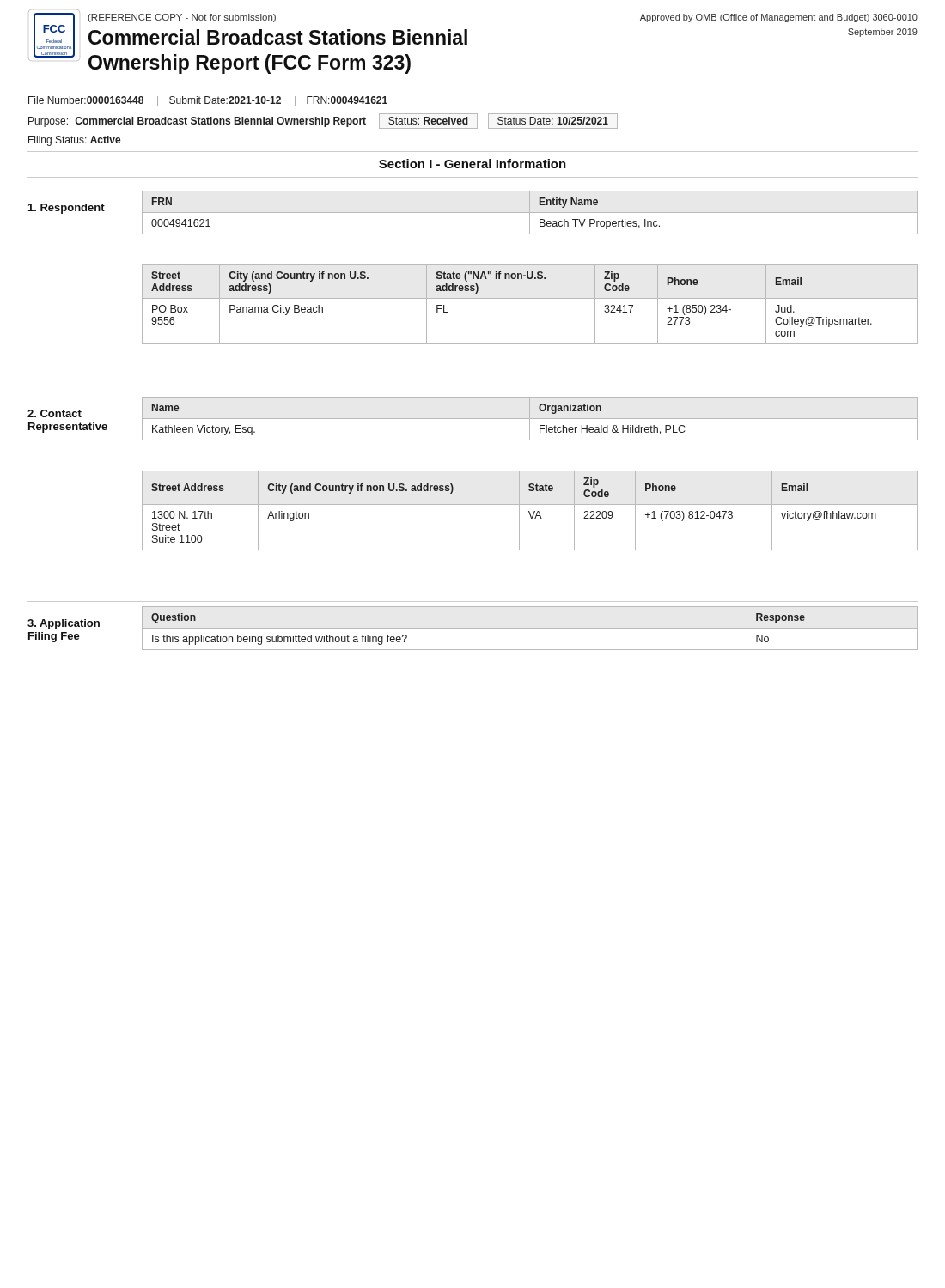945x1288 pixels.
Task: Locate the table with the text "Jud. Colley@Tripsmarter. com"
Action: coord(530,304)
